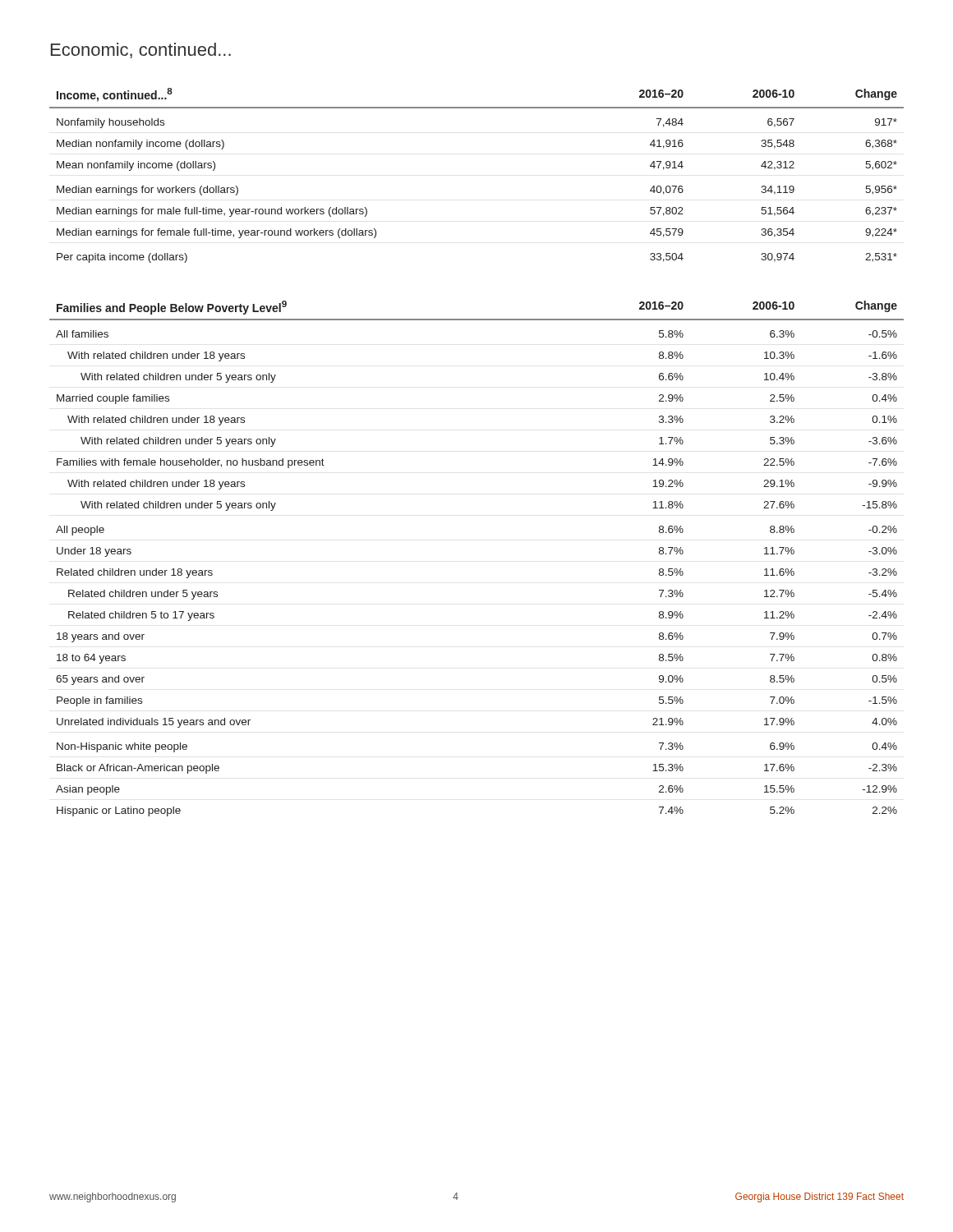
Task: Select the table that reads "Median earnings for"
Action: point(476,174)
